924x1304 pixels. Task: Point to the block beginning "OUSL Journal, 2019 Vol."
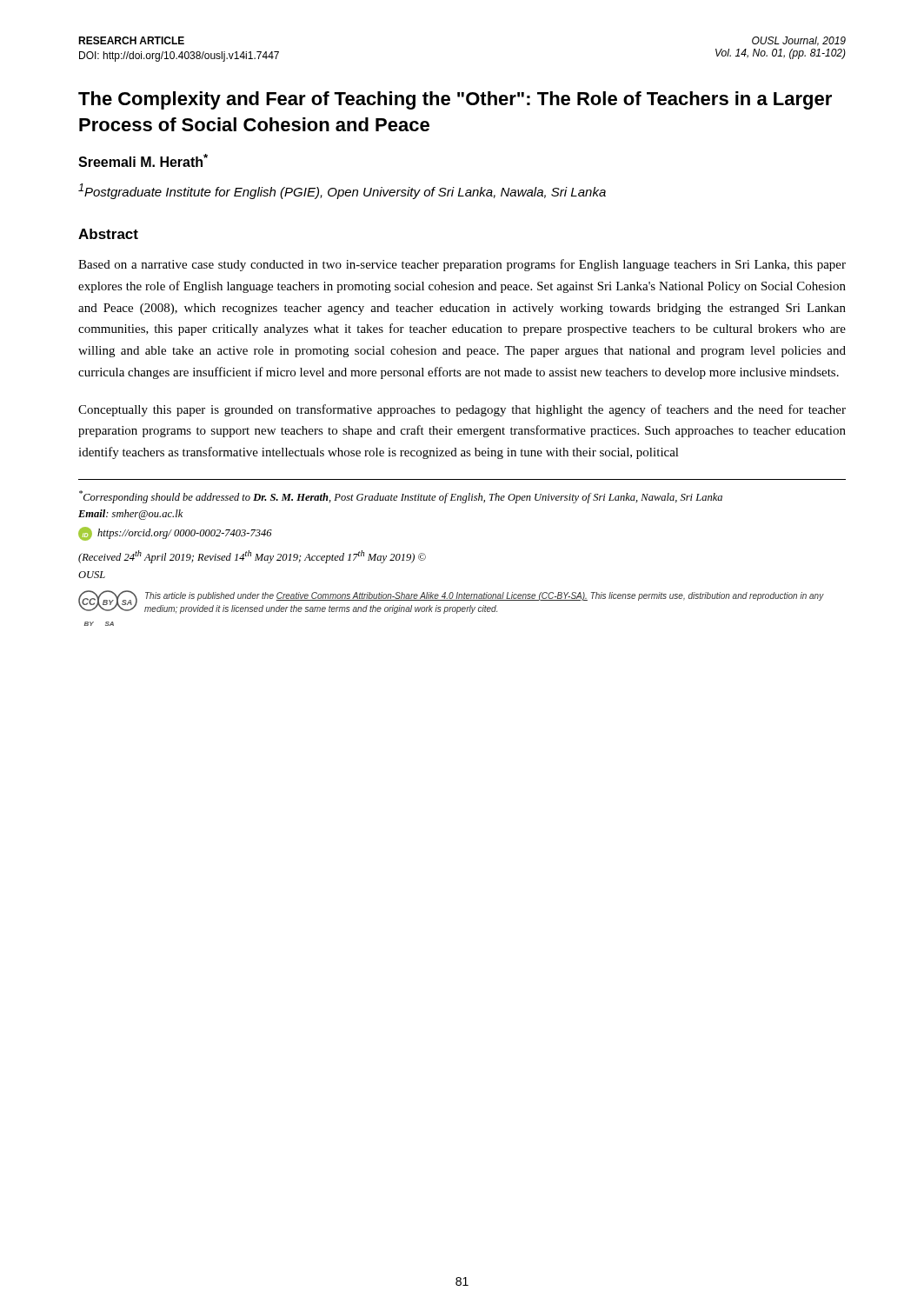click(780, 47)
